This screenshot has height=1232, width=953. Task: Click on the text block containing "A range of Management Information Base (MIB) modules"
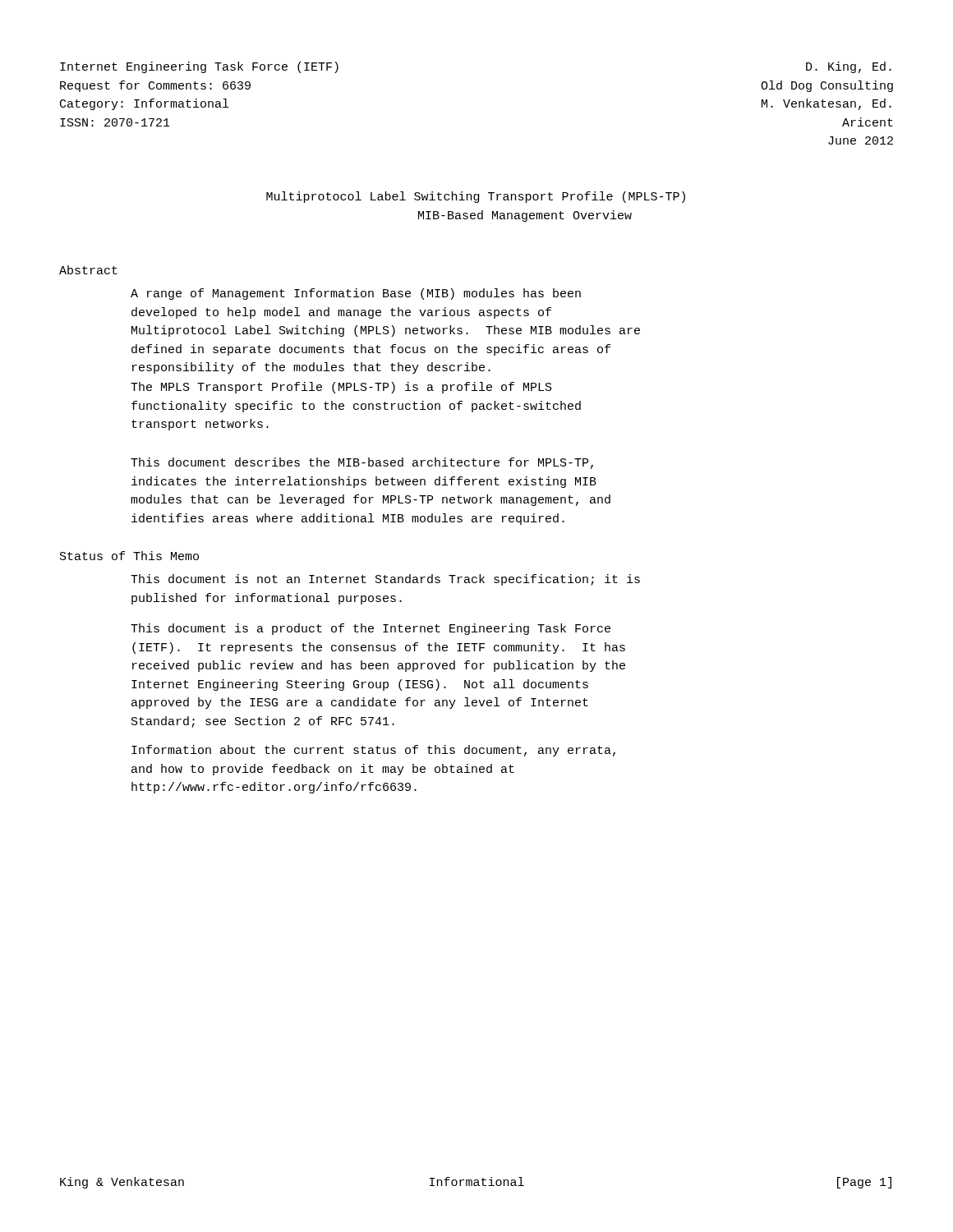(375, 331)
